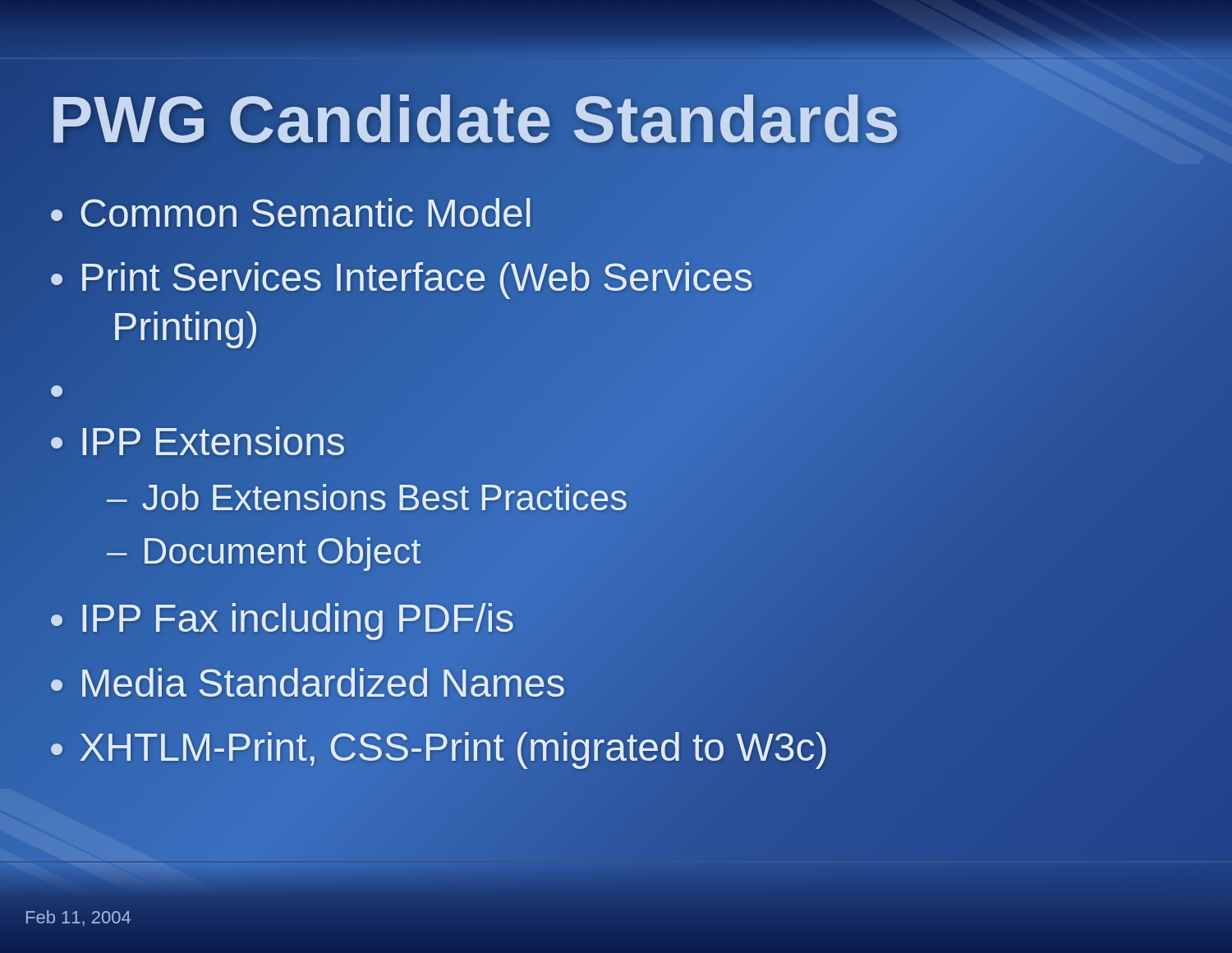Image resolution: width=1232 pixels, height=953 pixels.
Task: Find "Media Standardized Names" on this page
Action: (x=322, y=683)
